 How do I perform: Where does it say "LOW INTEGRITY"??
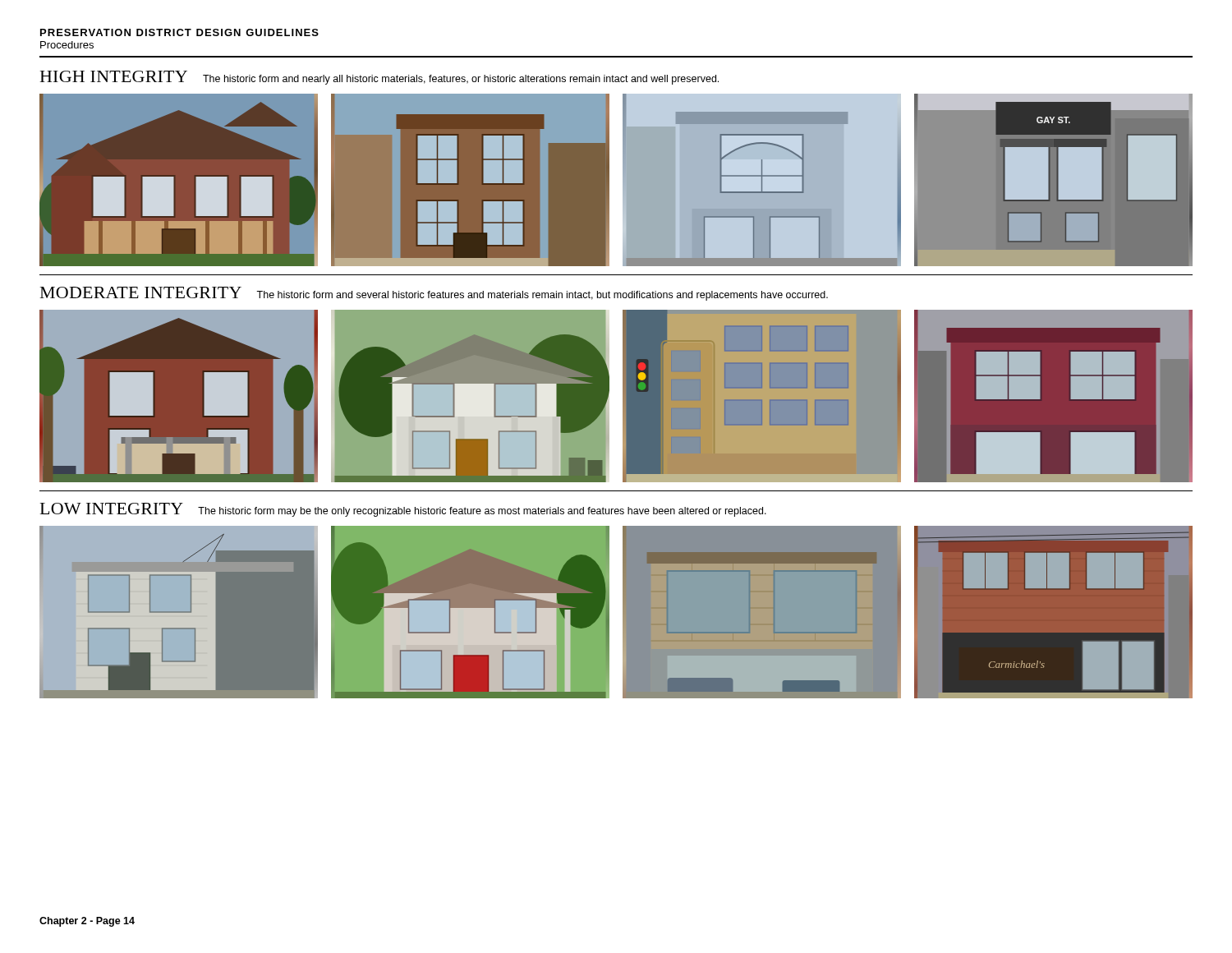tap(111, 508)
